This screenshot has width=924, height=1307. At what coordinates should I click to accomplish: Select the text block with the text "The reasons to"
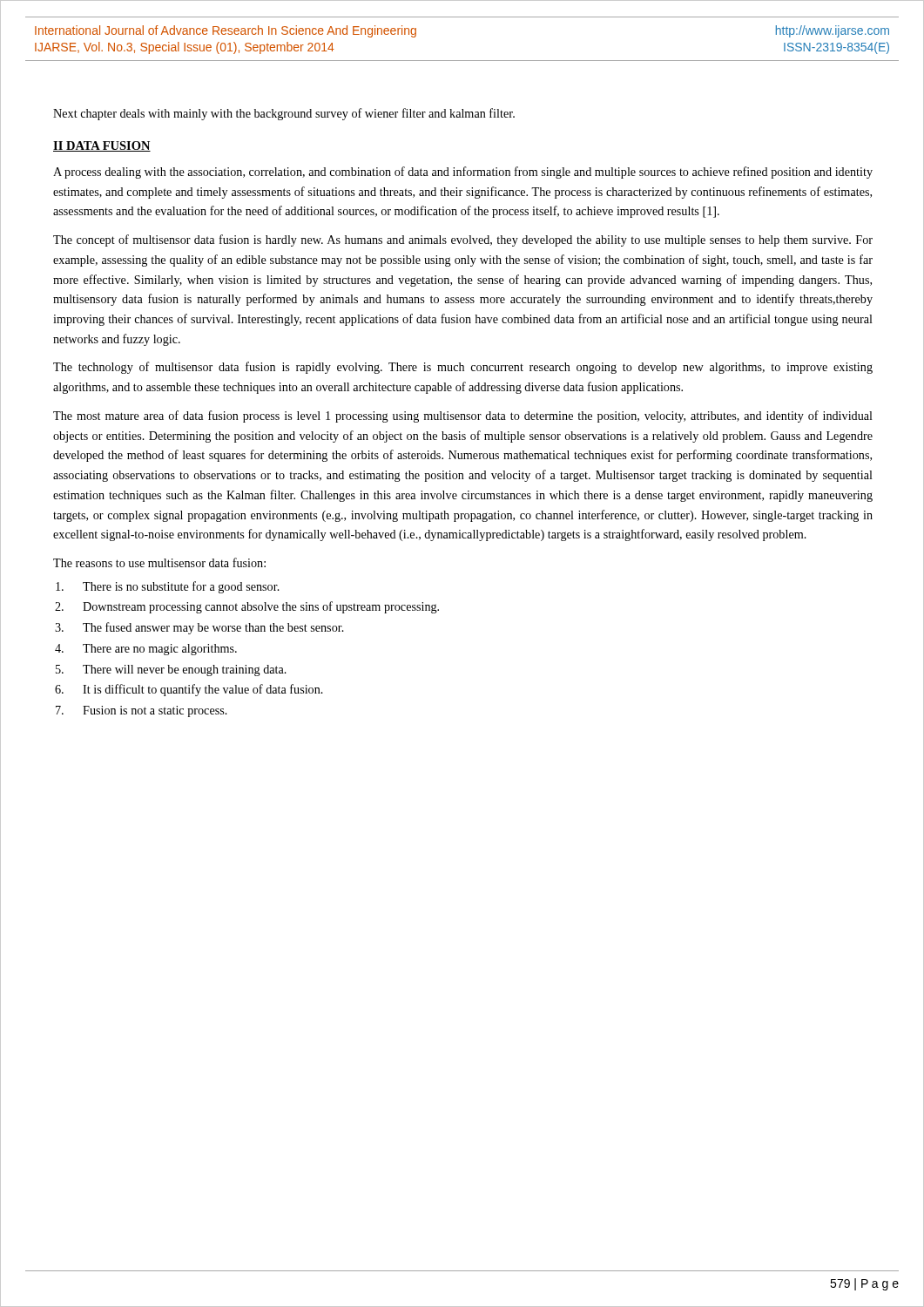point(160,563)
